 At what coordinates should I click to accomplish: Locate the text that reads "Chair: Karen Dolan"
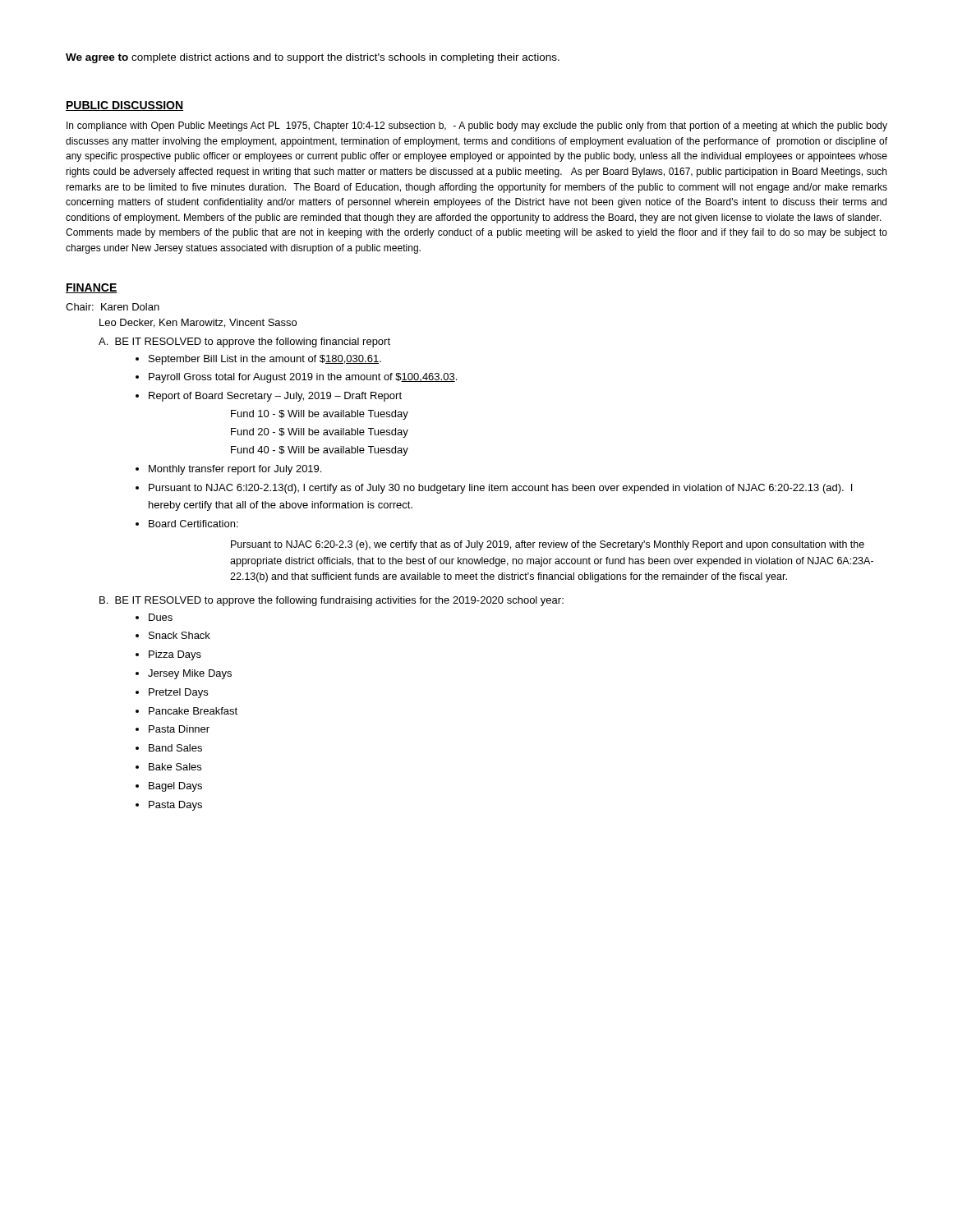(x=113, y=306)
